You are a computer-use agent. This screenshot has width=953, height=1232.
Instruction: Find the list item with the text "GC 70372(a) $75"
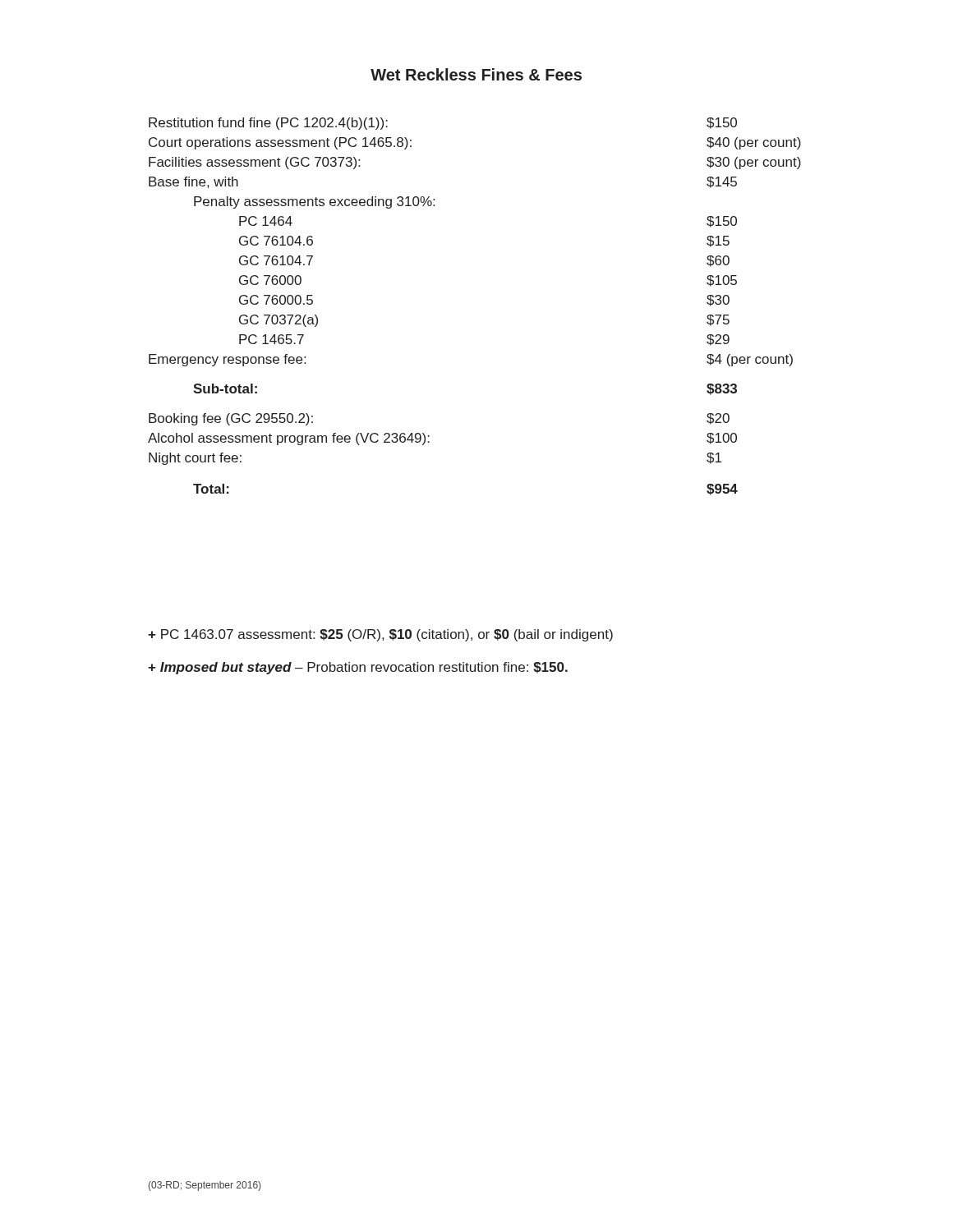click(x=276, y=322)
